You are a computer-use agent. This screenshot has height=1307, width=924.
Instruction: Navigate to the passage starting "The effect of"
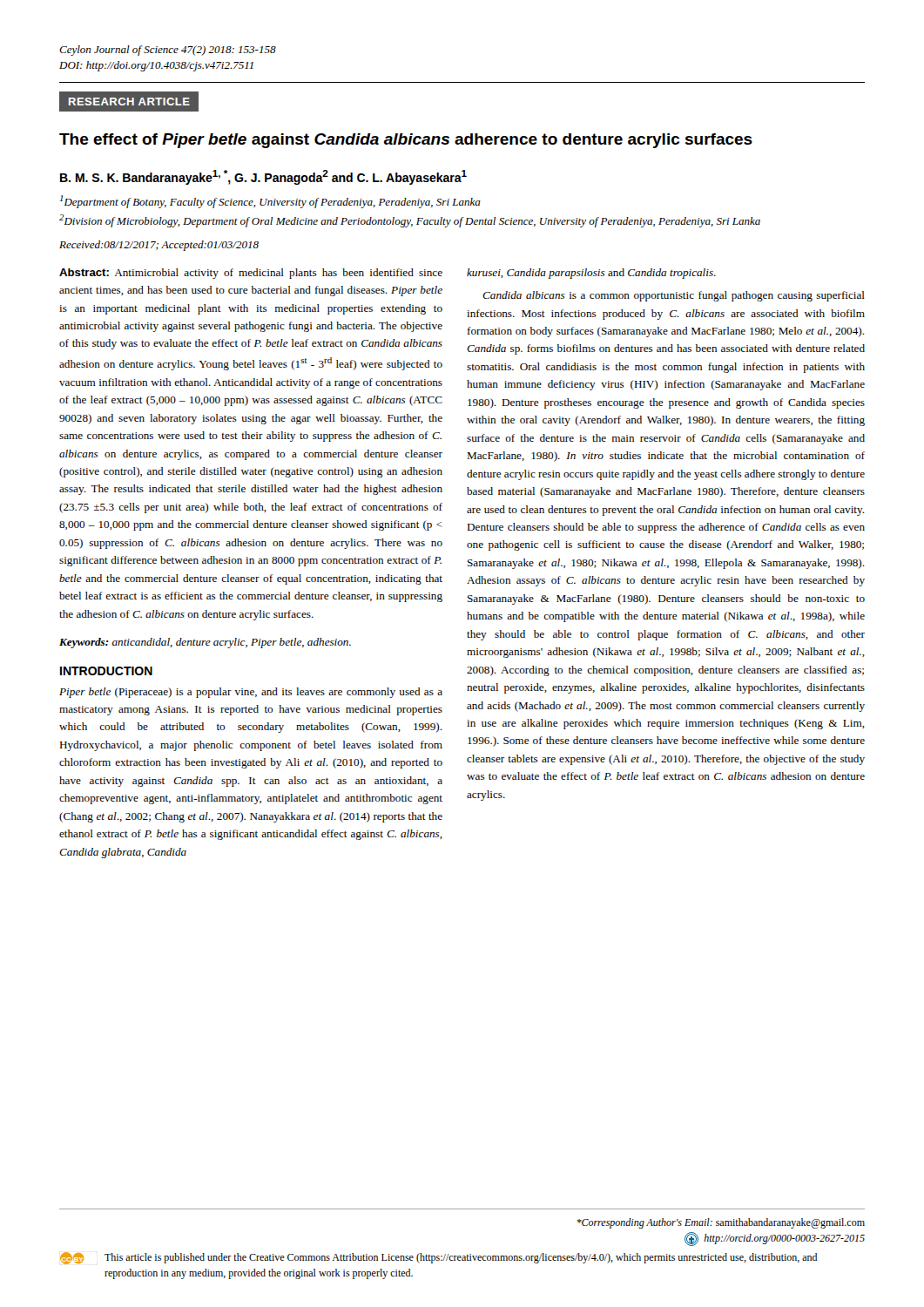(x=406, y=139)
